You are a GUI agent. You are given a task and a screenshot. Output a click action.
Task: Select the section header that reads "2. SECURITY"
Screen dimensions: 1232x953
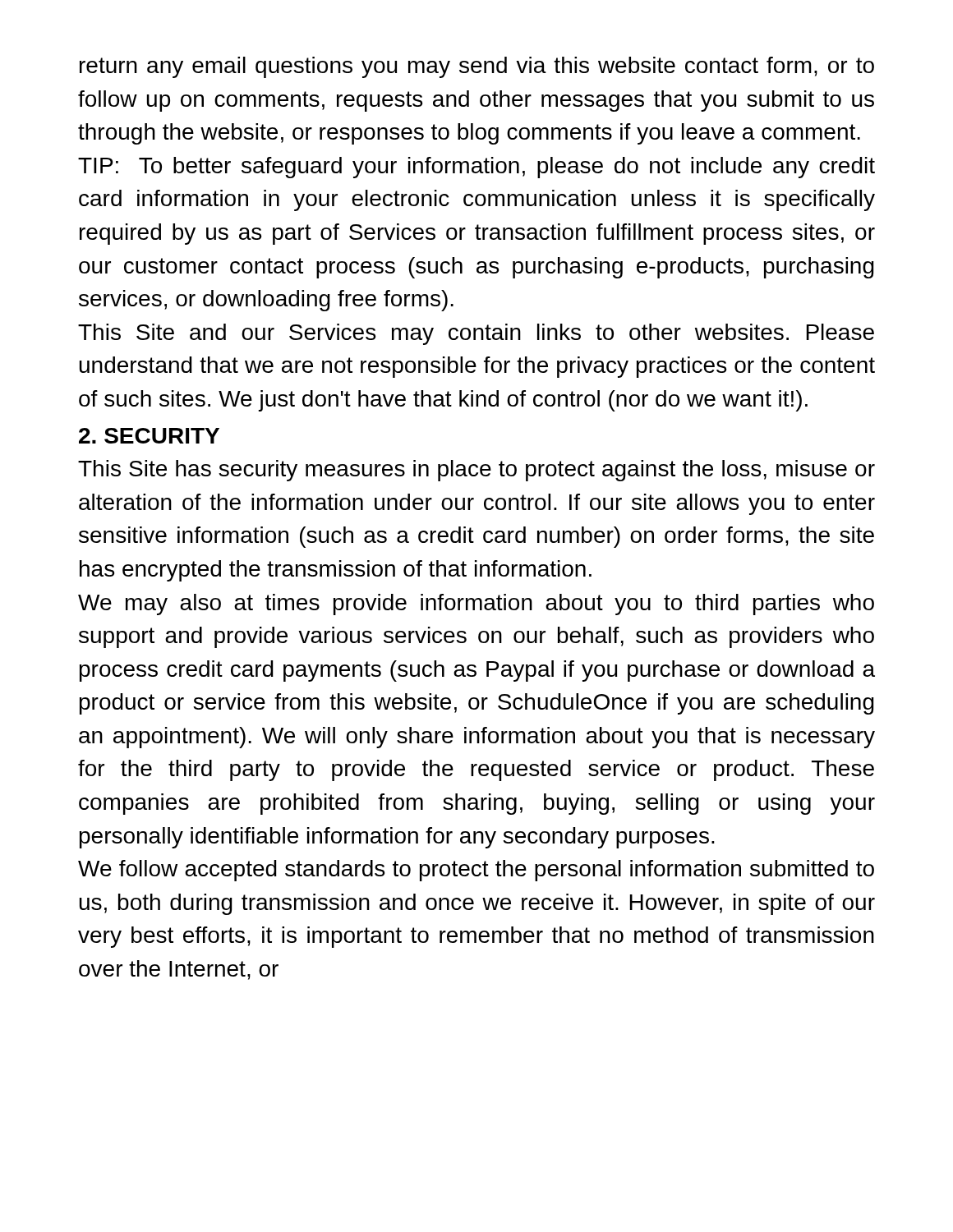(149, 435)
